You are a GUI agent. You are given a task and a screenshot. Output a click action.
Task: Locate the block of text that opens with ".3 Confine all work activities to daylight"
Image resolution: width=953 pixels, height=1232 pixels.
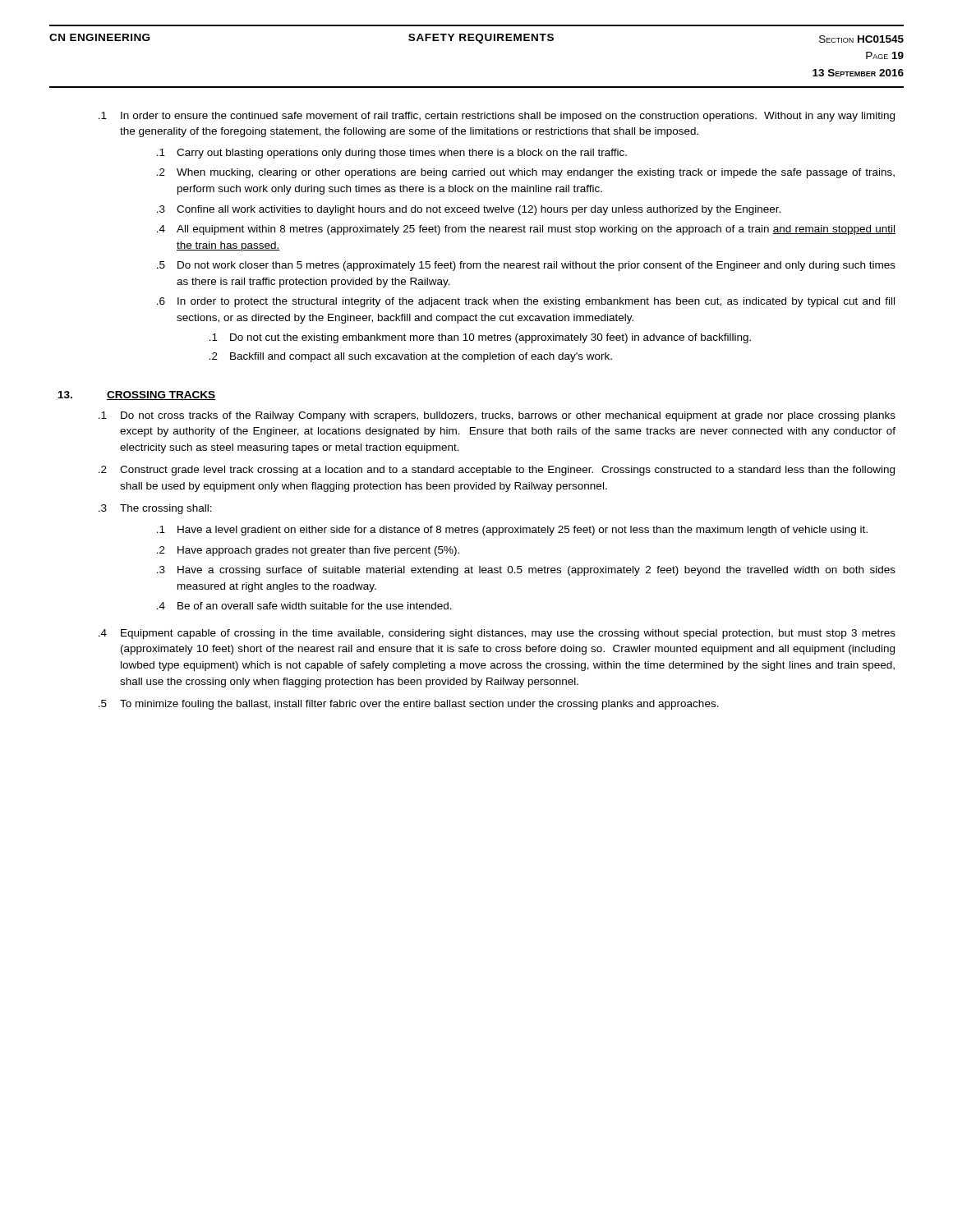508,209
